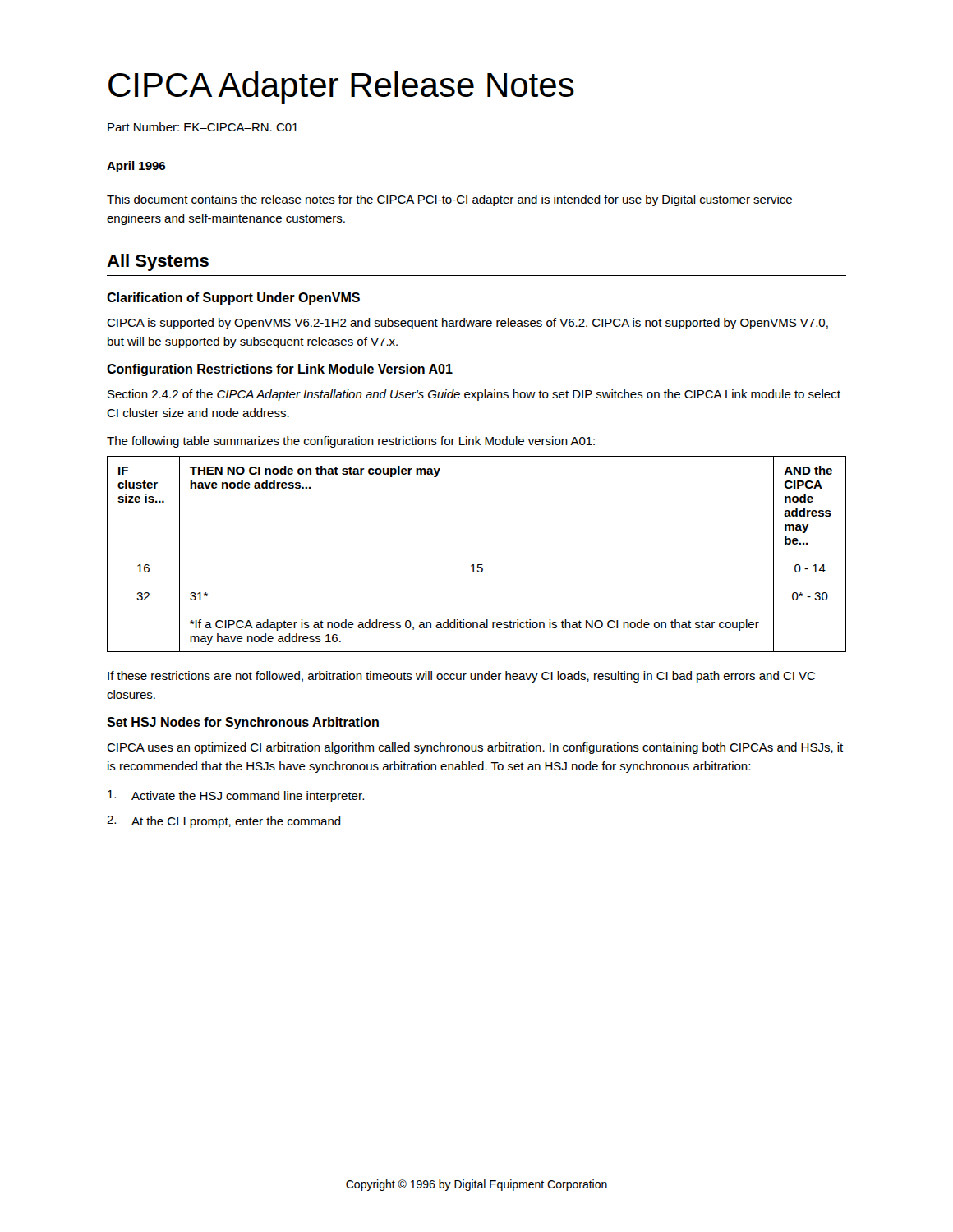Image resolution: width=953 pixels, height=1232 pixels.
Task: Click the passage that begins "Section 2.4.2 of the CIPCA Adapter Installation"
Action: coord(474,403)
